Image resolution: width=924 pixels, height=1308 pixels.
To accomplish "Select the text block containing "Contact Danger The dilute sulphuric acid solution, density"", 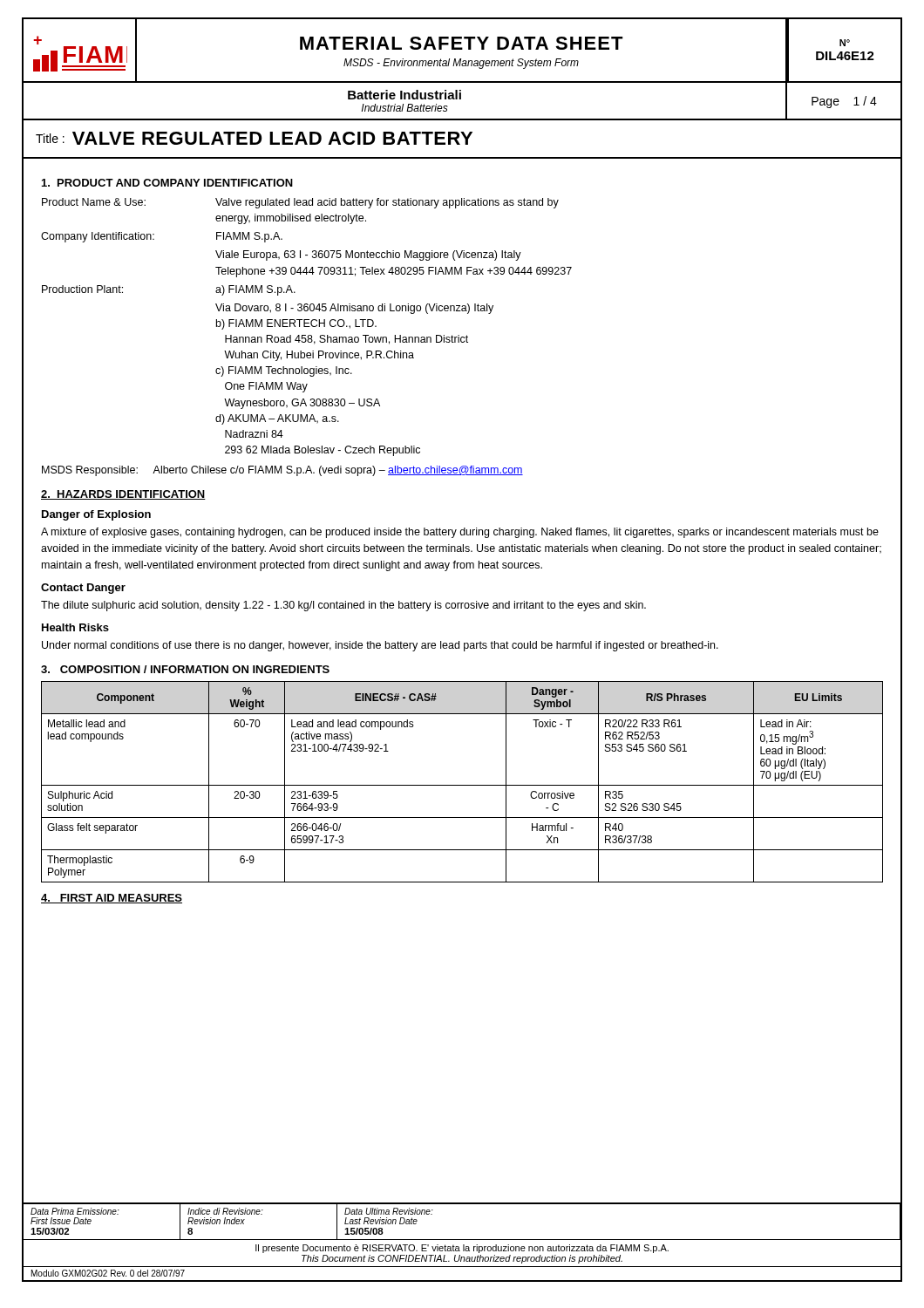I will (462, 595).
